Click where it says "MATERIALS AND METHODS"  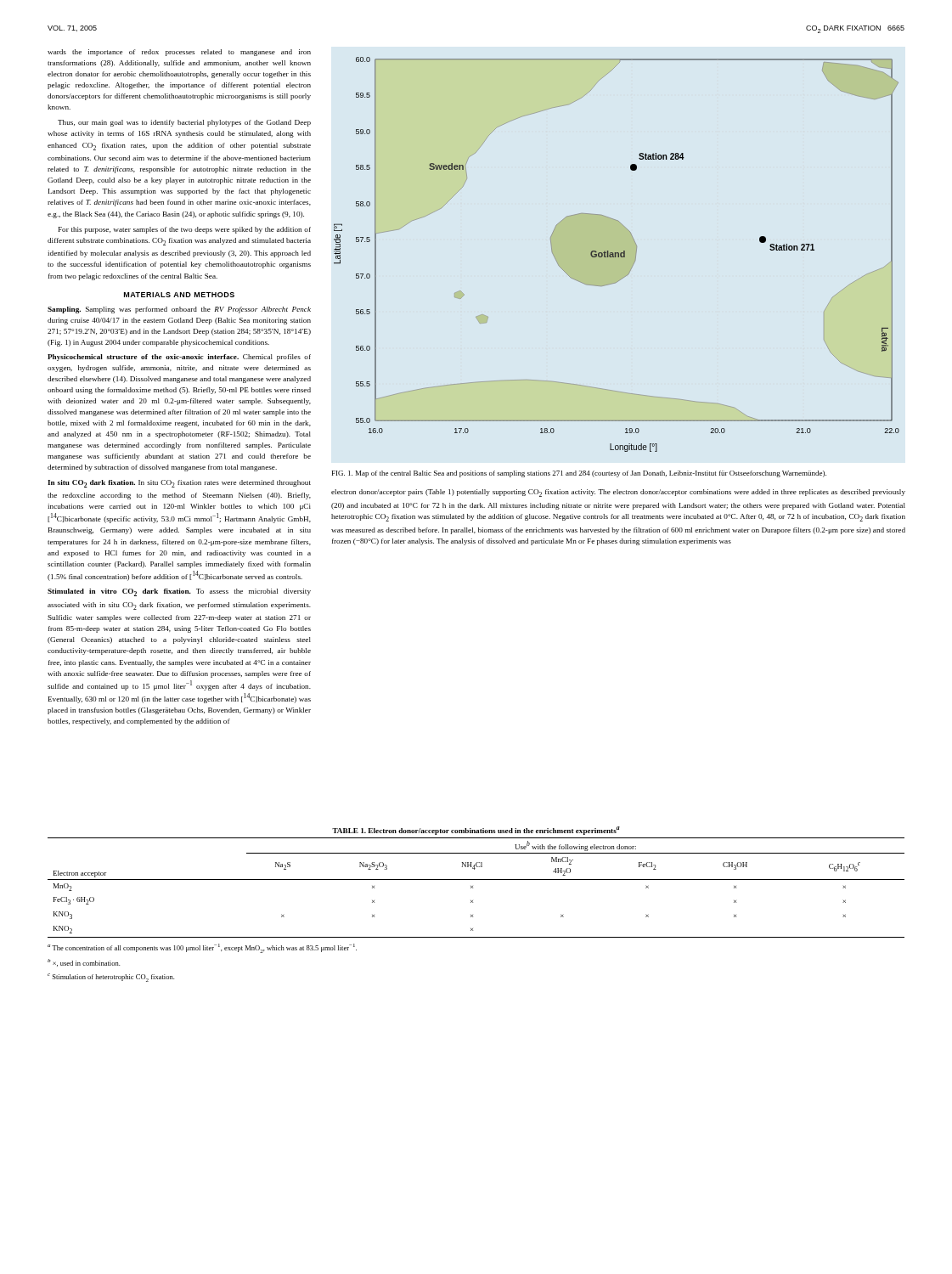coord(179,294)
